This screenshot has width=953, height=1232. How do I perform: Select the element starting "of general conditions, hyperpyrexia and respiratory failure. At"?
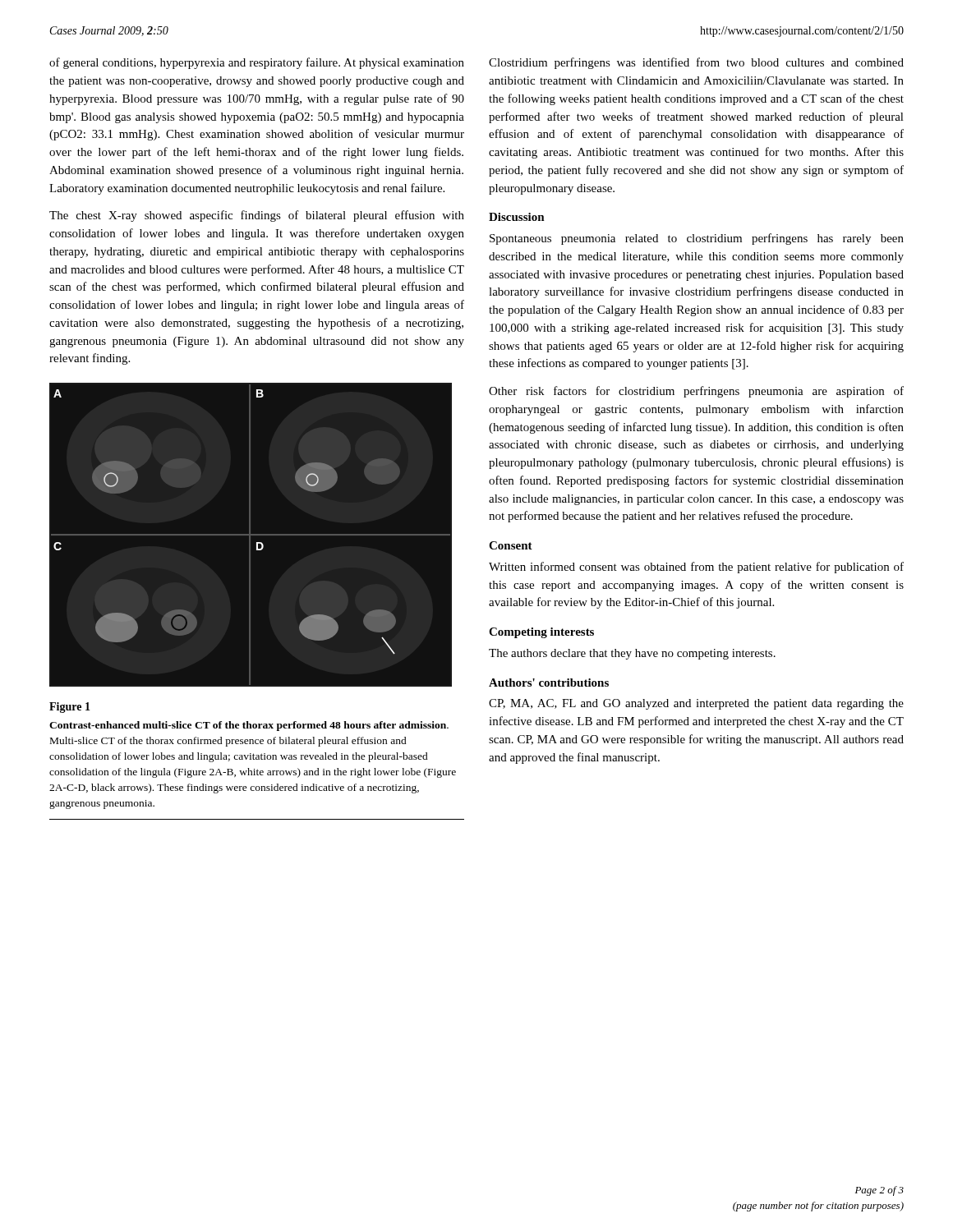coord(257,126)
